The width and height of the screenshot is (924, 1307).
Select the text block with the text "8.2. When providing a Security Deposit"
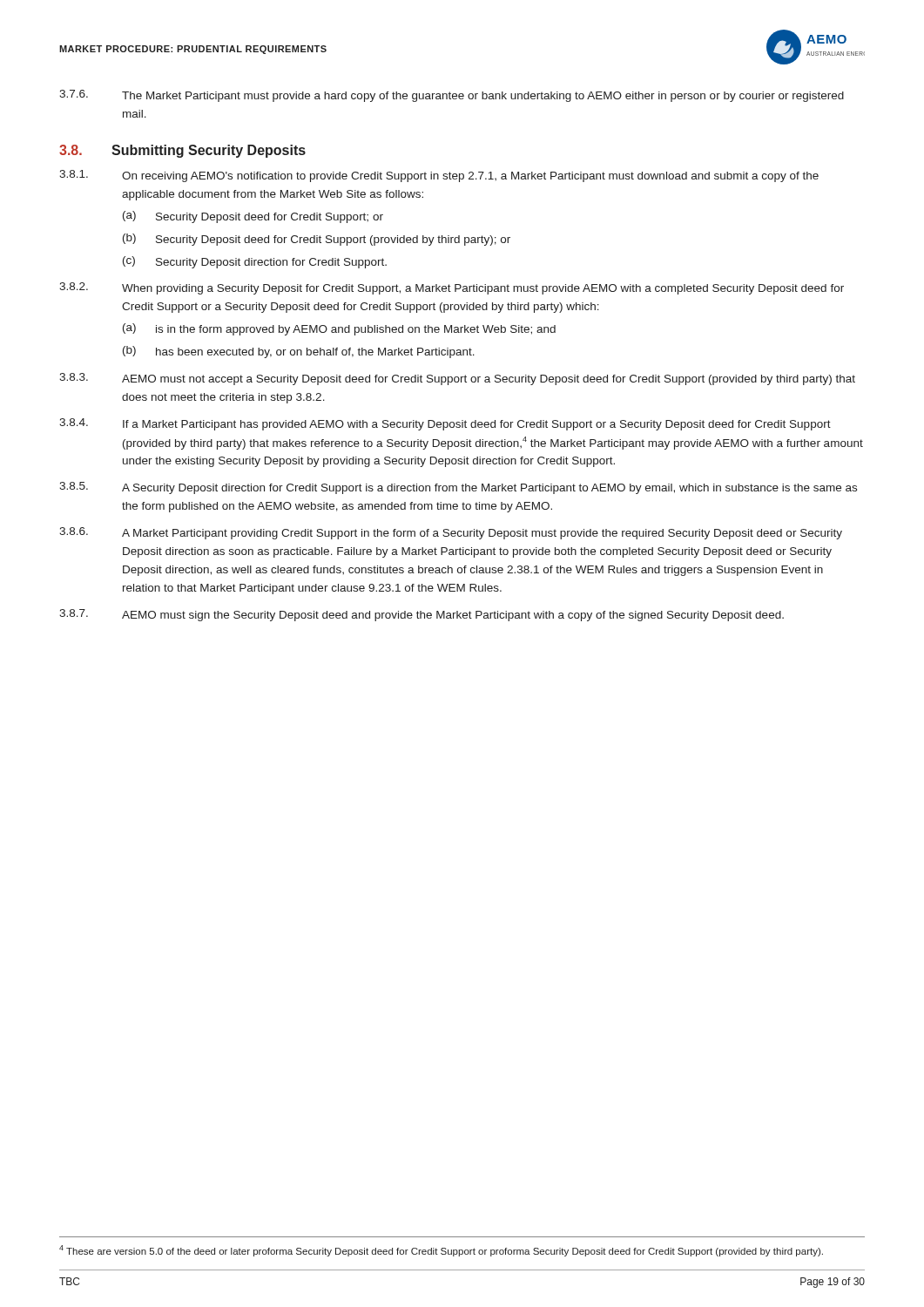[x=462, y=321]
